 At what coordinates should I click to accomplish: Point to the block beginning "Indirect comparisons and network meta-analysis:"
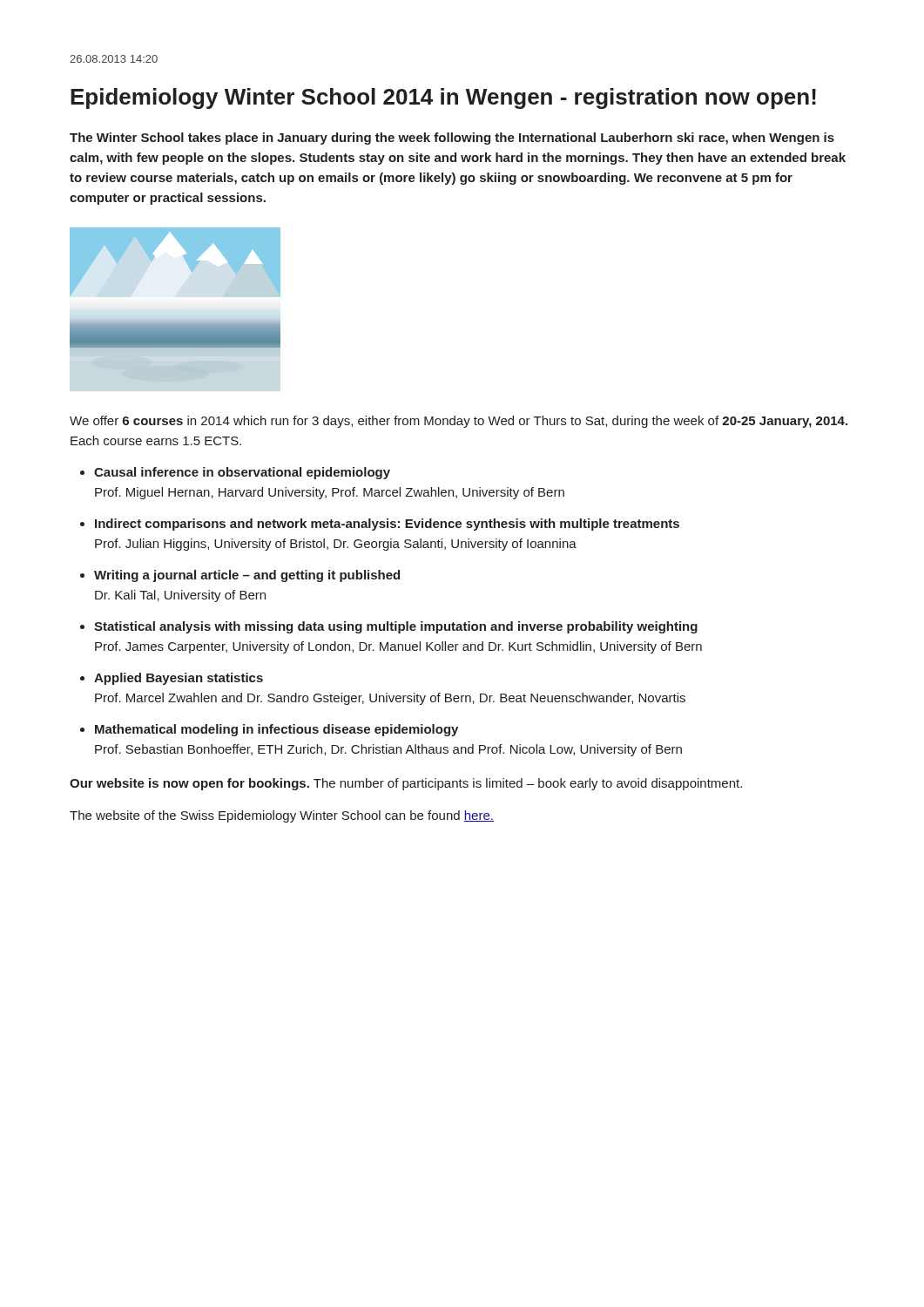pos(387,533)
